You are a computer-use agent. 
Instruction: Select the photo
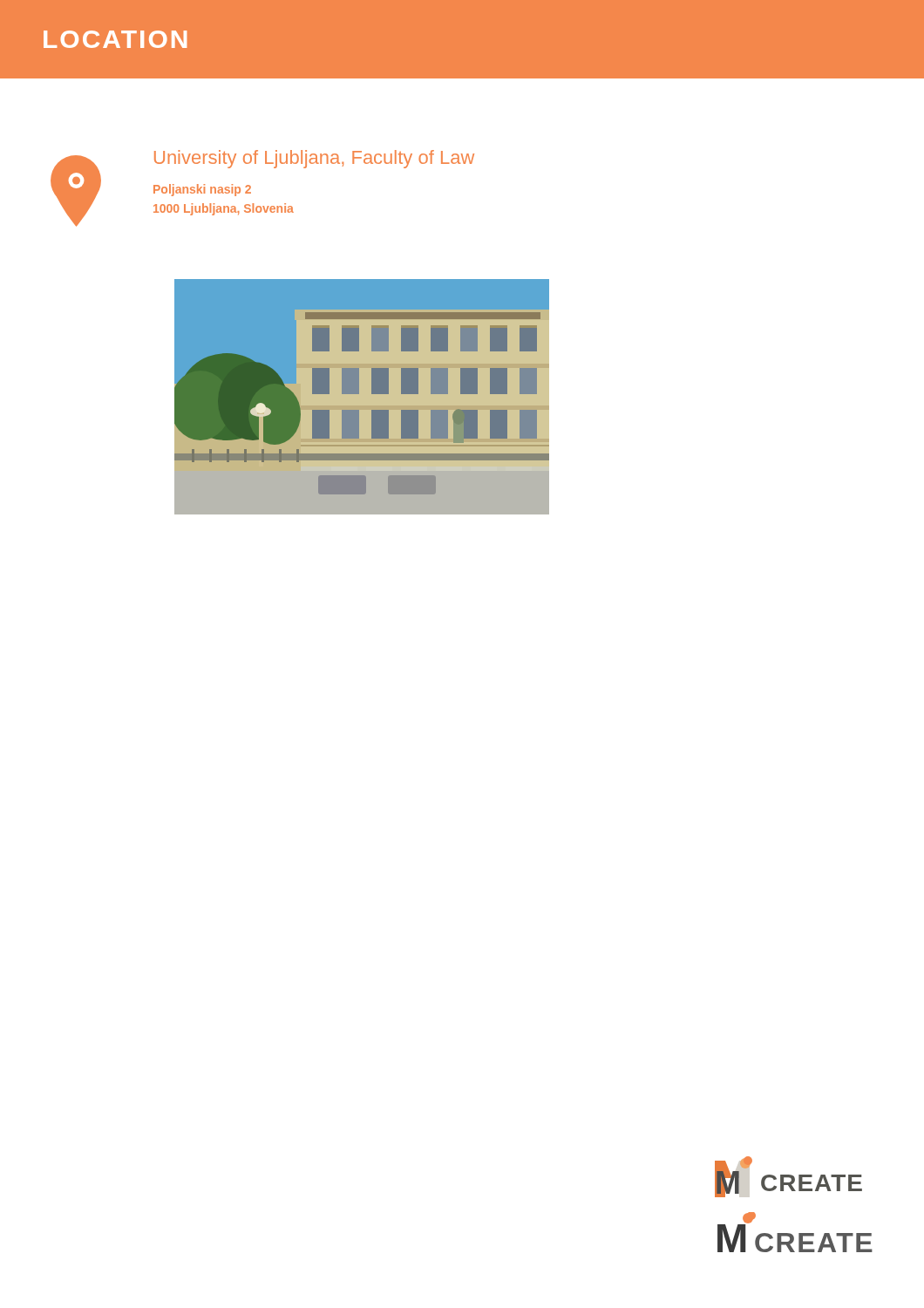[x=362, y=397]
